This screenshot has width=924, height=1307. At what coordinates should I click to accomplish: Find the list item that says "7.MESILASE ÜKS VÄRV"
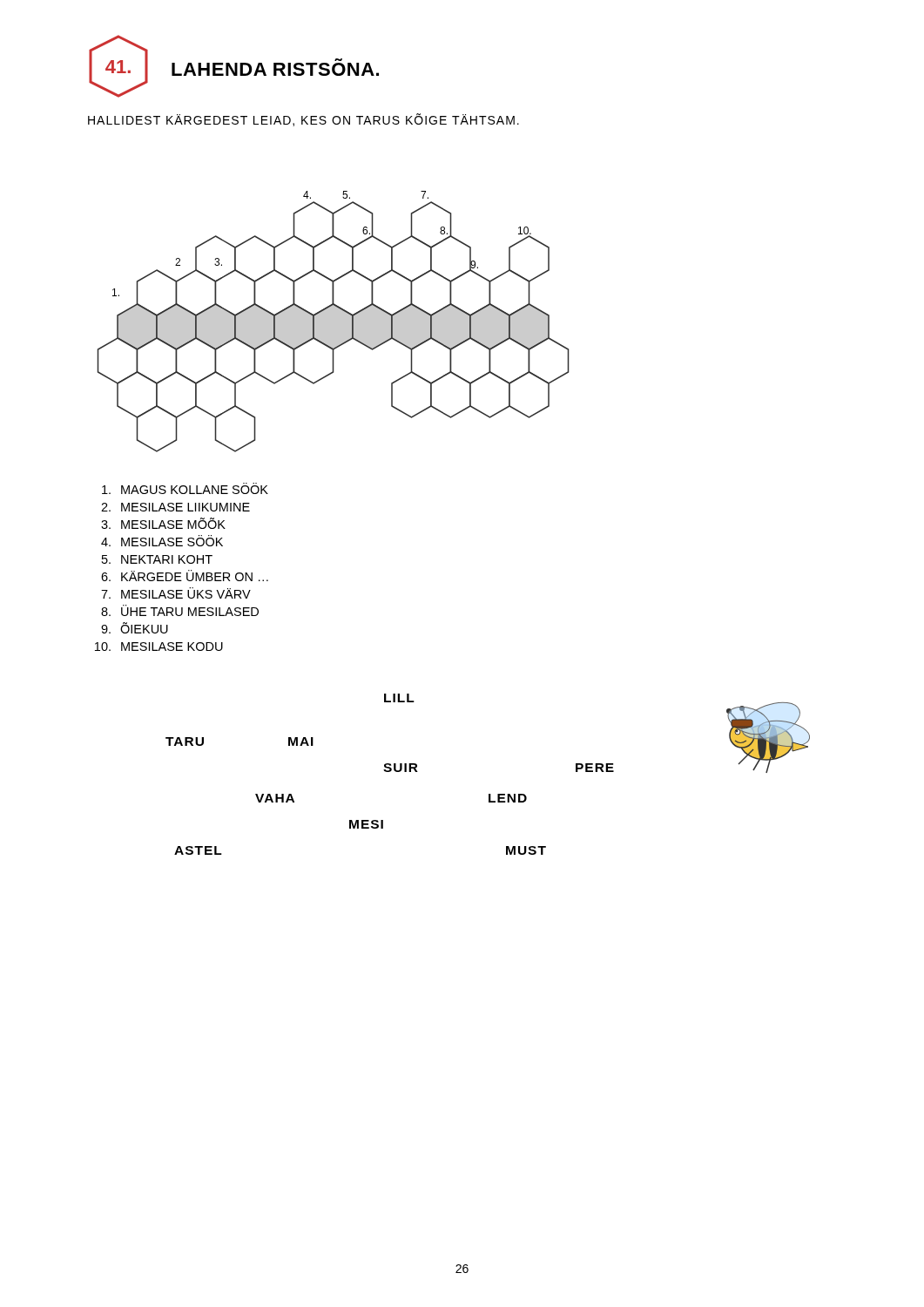(x=176, y=593)
